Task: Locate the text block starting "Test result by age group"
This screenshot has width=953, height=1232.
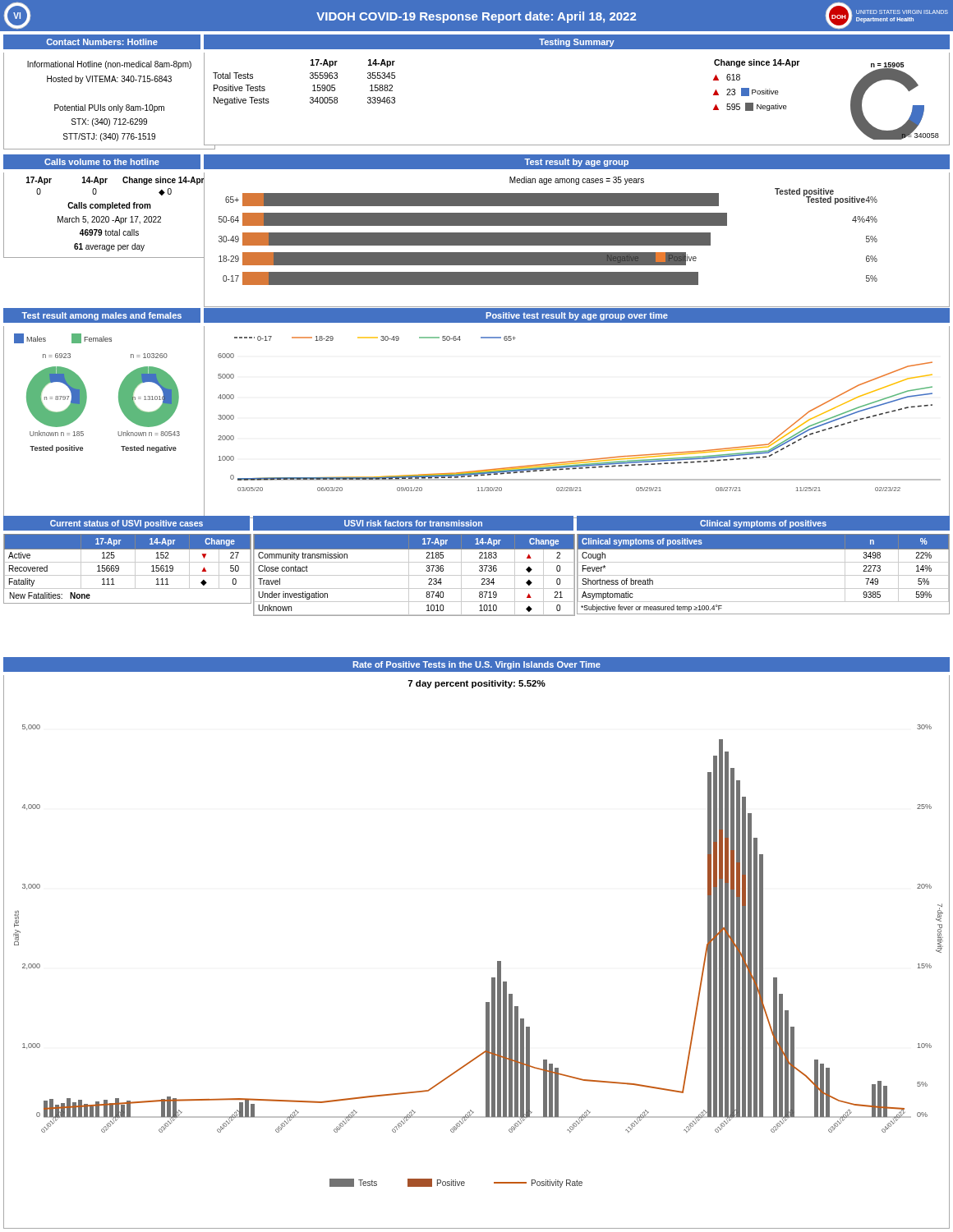Action: 577,162
